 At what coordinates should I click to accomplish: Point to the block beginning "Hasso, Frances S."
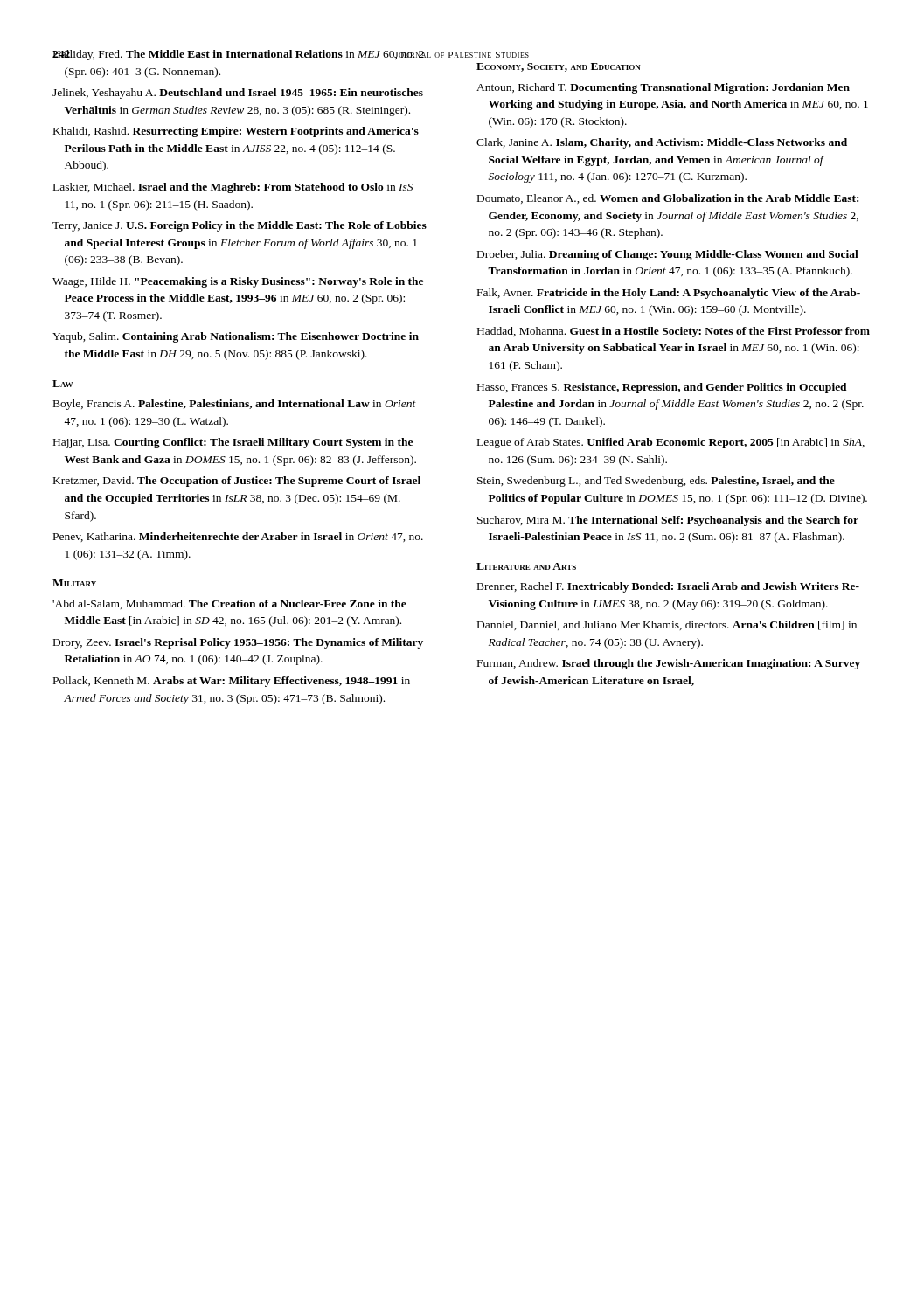pos(670,403)
